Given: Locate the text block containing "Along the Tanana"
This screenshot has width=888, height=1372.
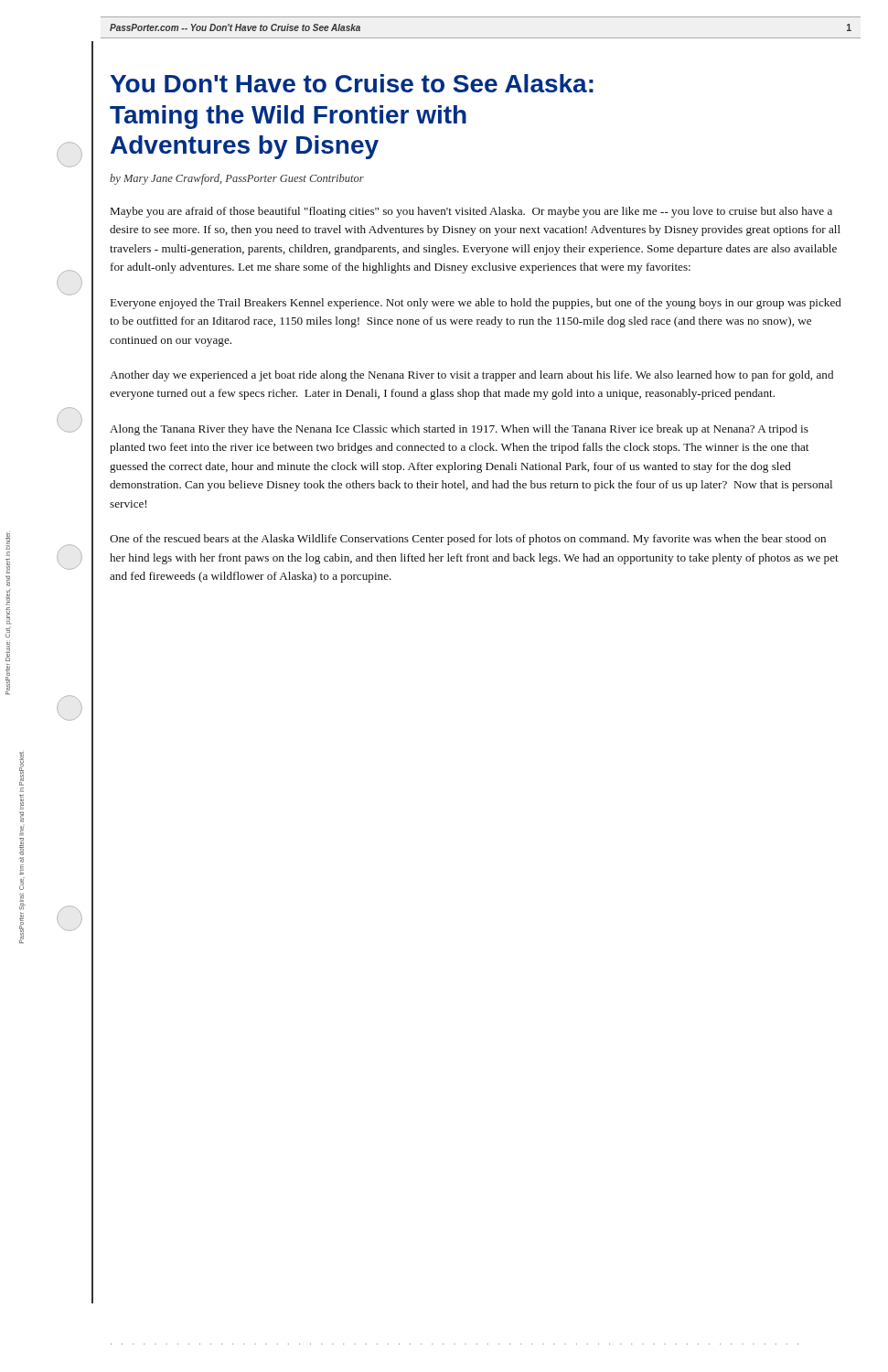Looking at the screenshot, I should [x=471, y=466].
